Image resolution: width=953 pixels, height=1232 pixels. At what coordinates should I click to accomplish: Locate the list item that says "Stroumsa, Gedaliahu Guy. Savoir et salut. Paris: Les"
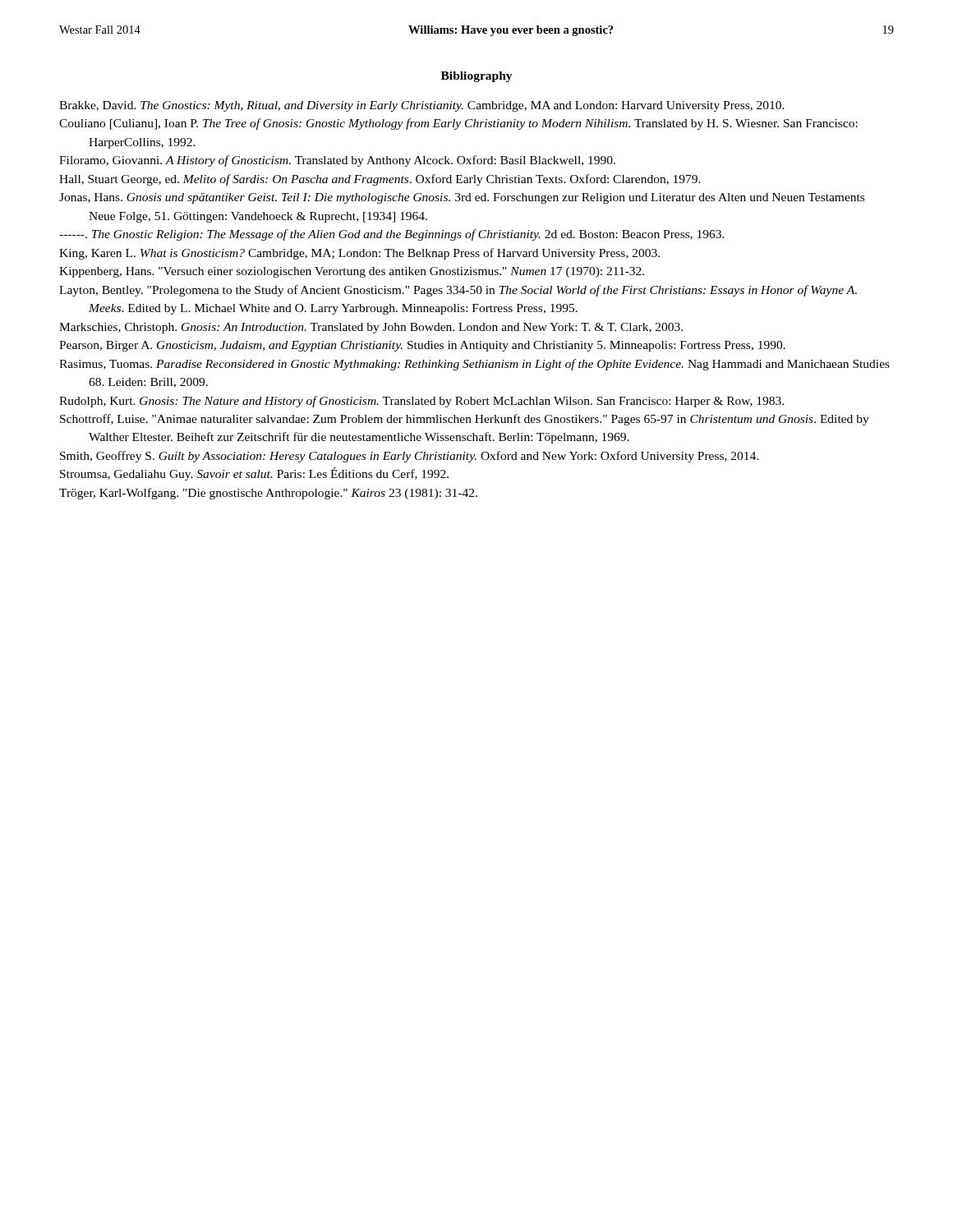pos(254,474)
